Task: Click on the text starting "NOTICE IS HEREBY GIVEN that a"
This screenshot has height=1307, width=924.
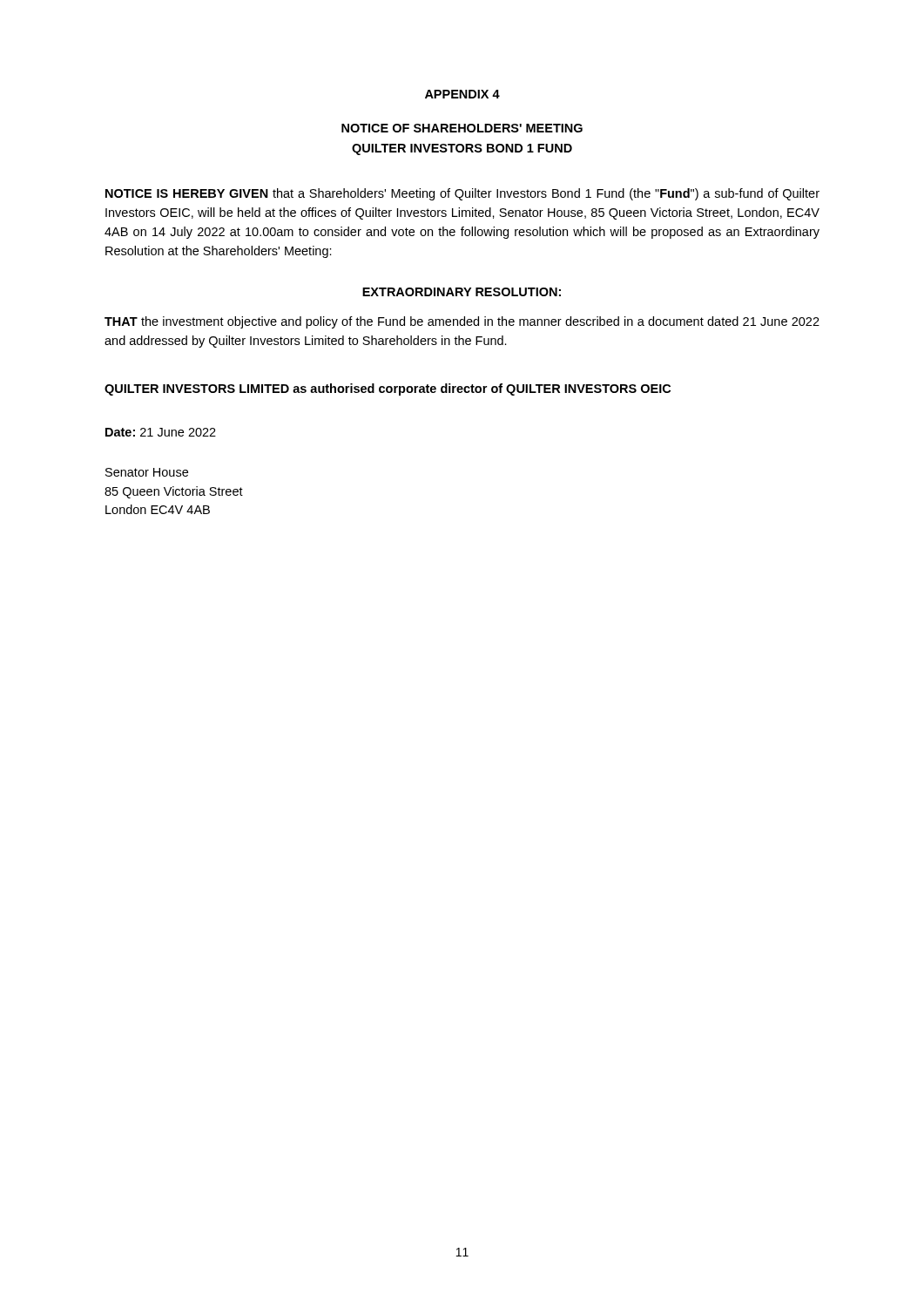Action: [x=462, y=223]
